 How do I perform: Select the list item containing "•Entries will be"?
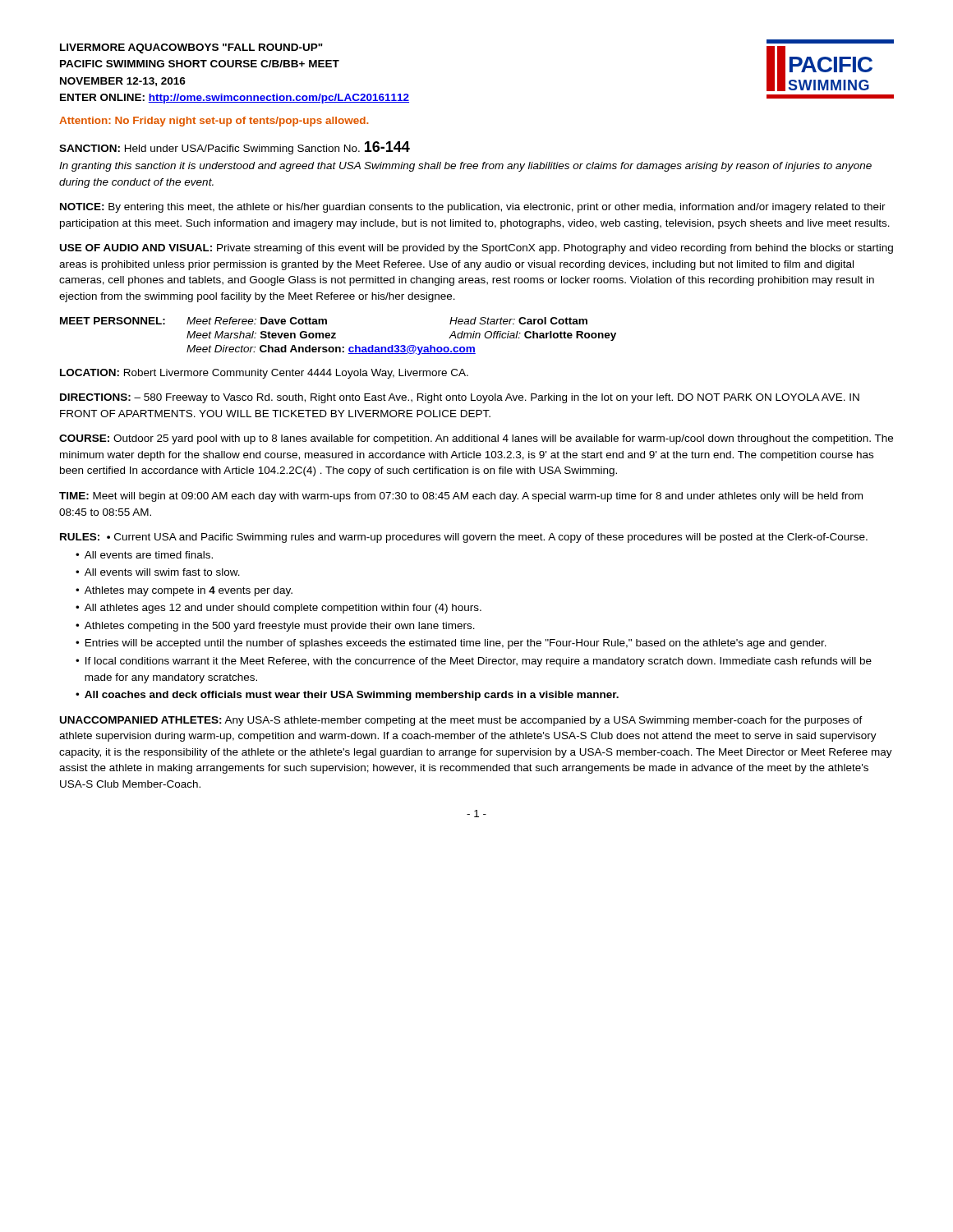point(451,643)
